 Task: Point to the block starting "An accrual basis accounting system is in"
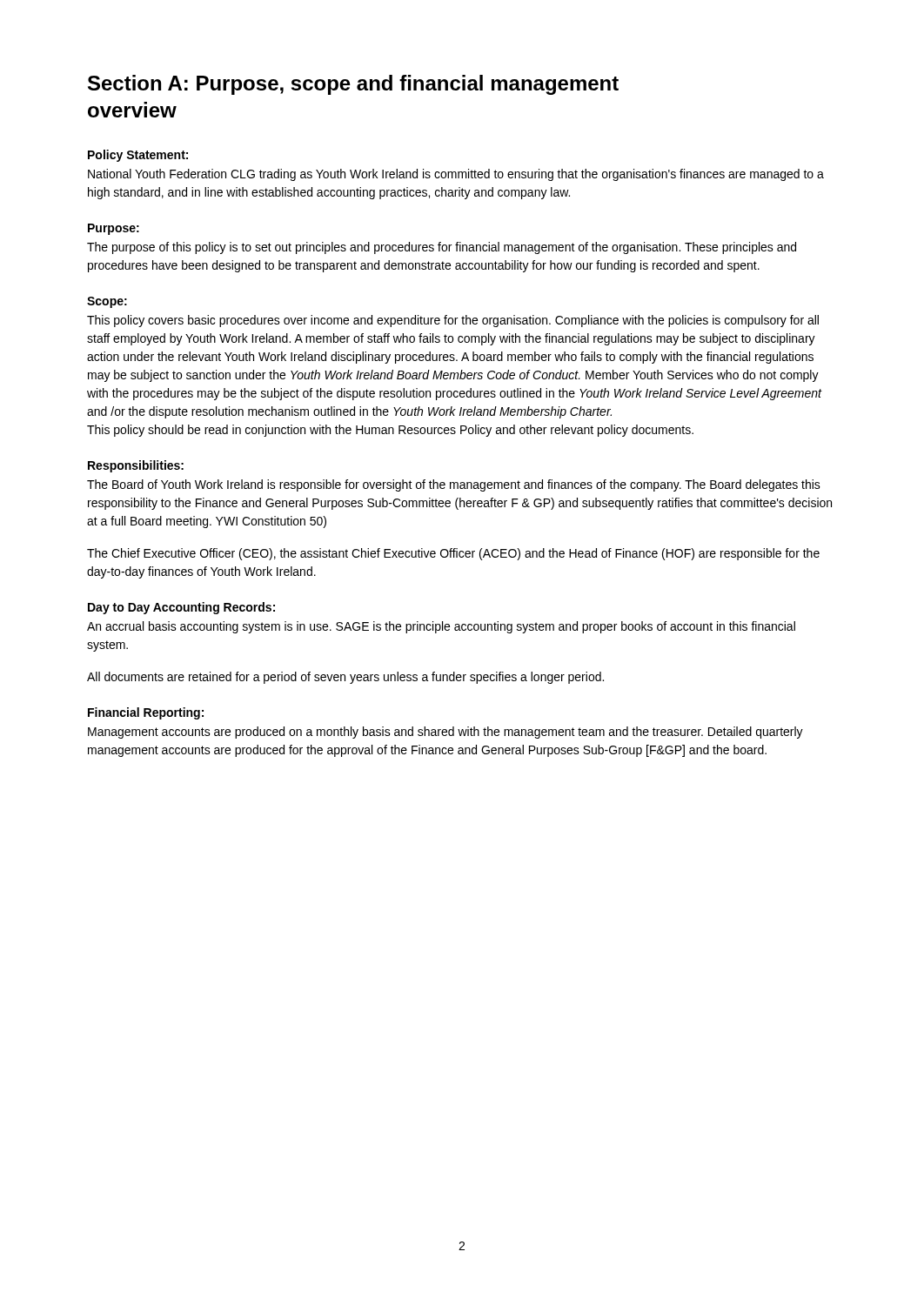tap(441, 636)
